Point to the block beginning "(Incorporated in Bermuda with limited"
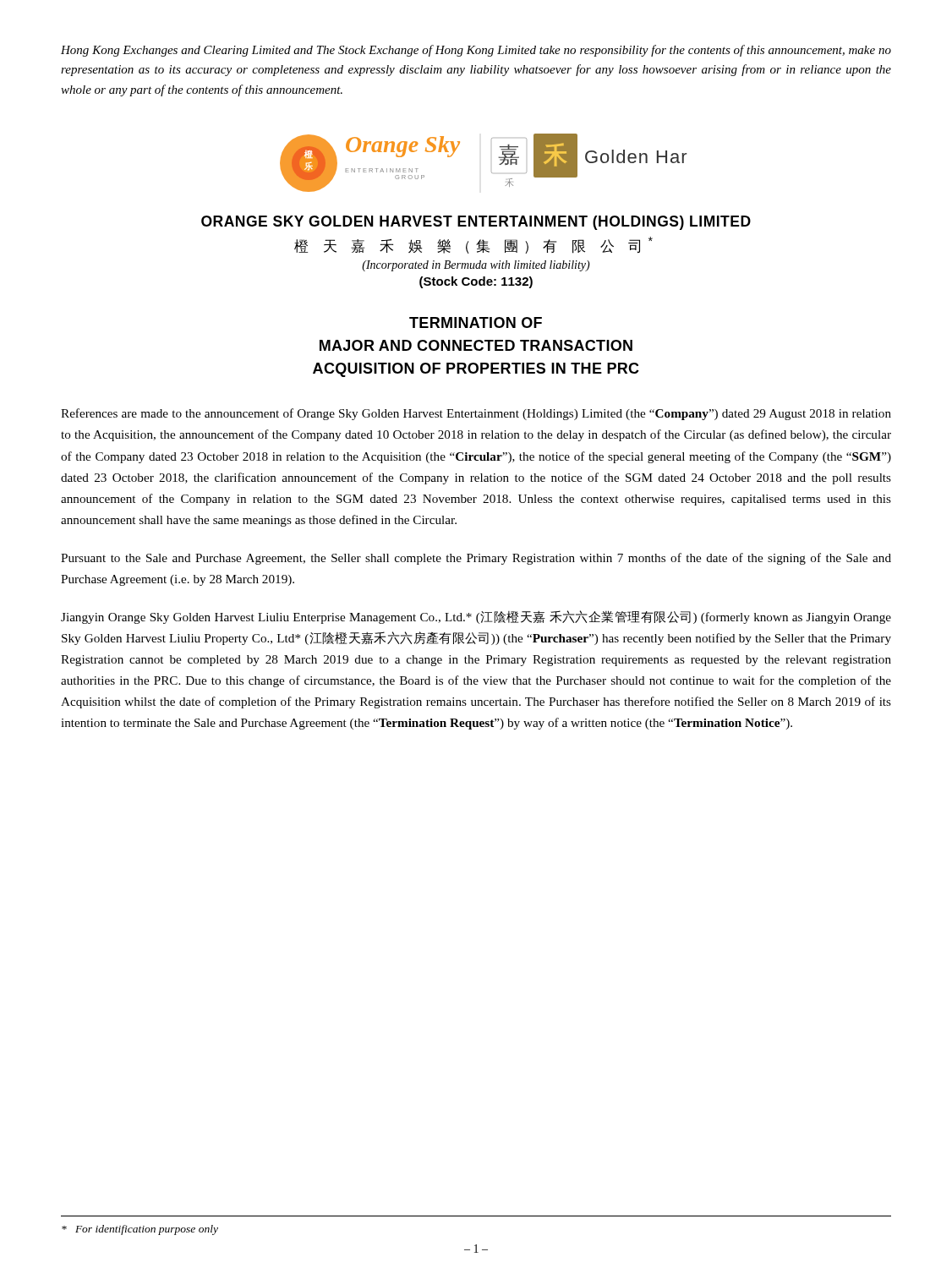Viewport: 952px width, 1268px height. coord(476,265)
